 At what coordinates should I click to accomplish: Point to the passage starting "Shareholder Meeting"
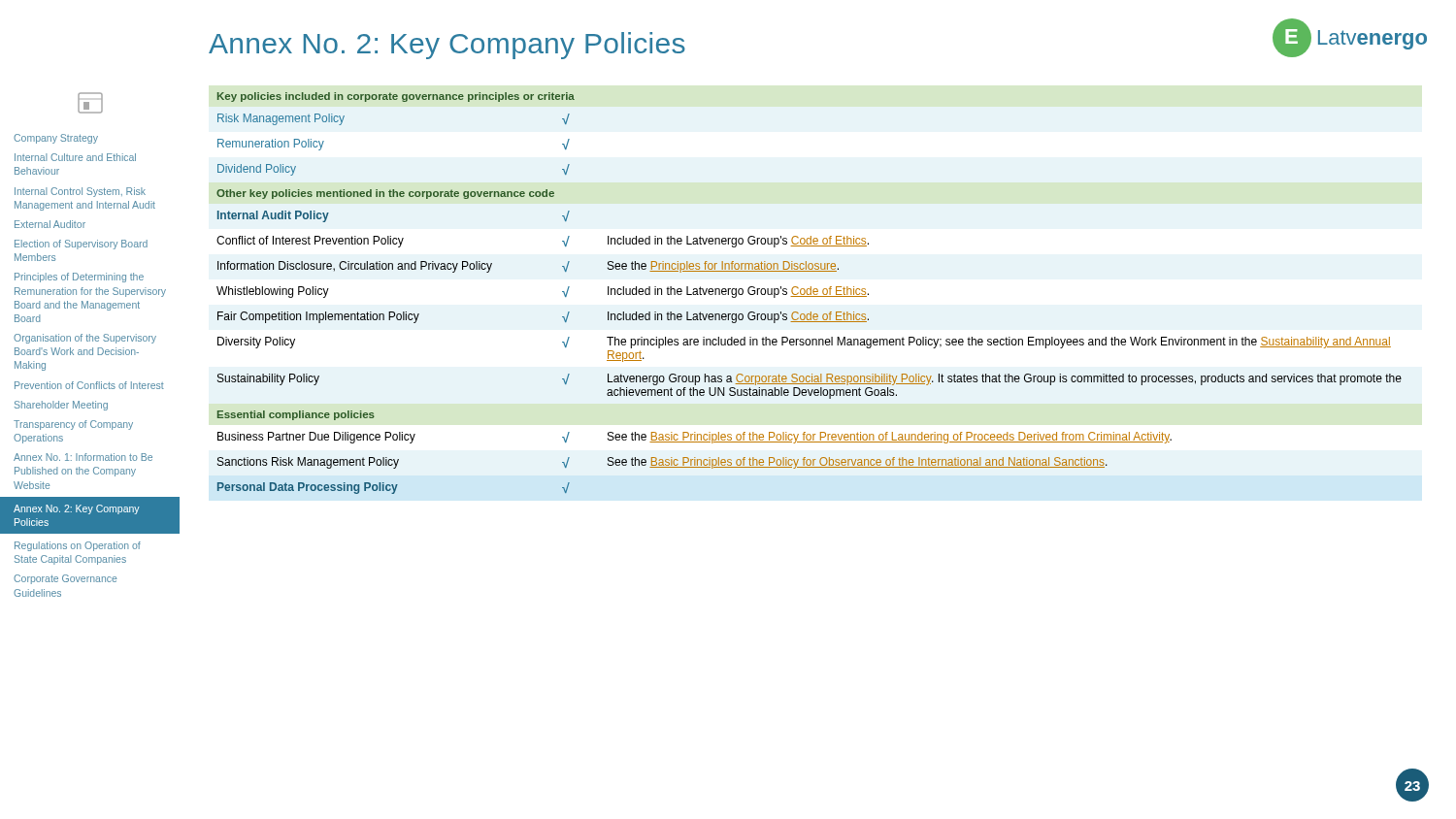90,404
